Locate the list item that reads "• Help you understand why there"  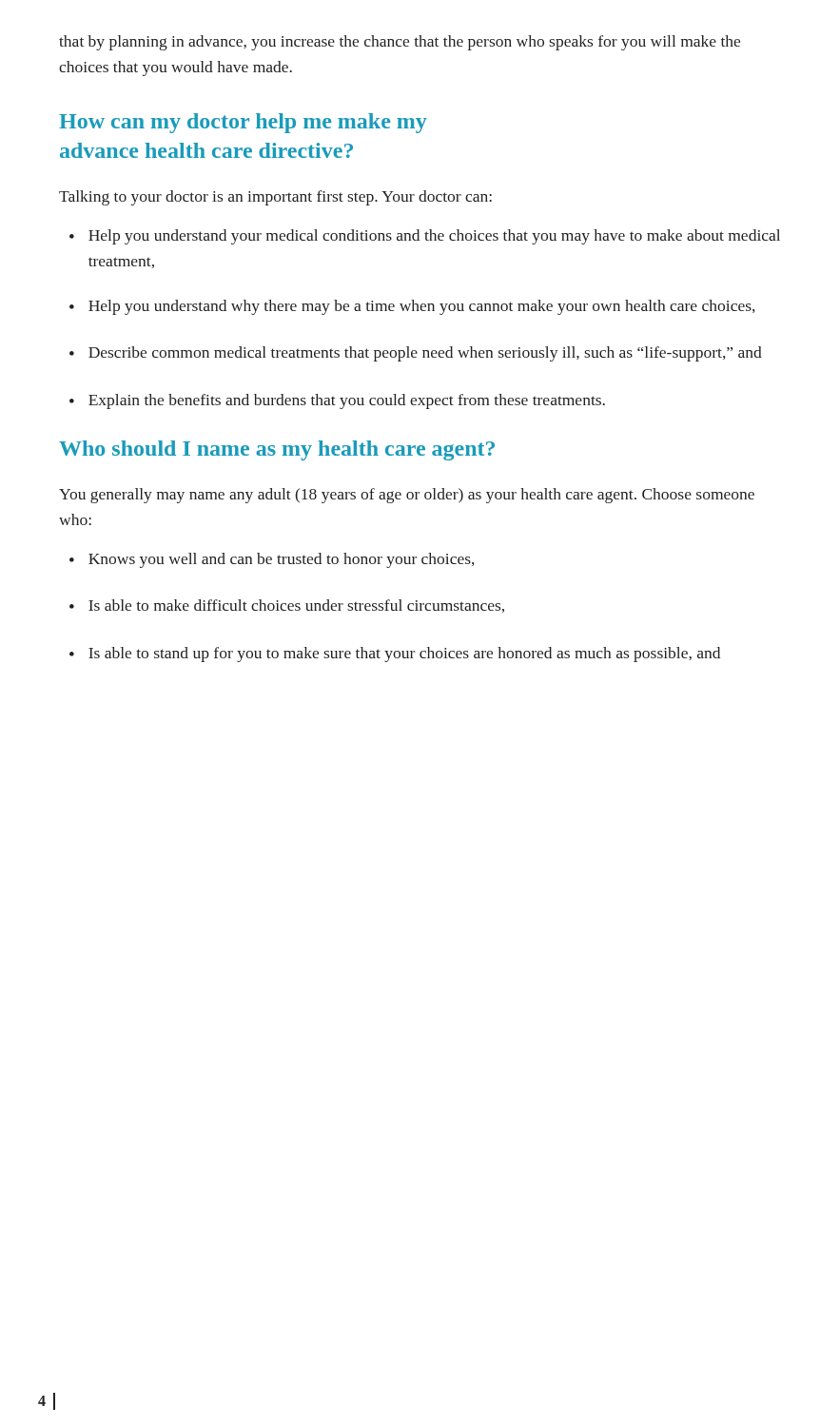pyautogui.click(x=425, y=307)
